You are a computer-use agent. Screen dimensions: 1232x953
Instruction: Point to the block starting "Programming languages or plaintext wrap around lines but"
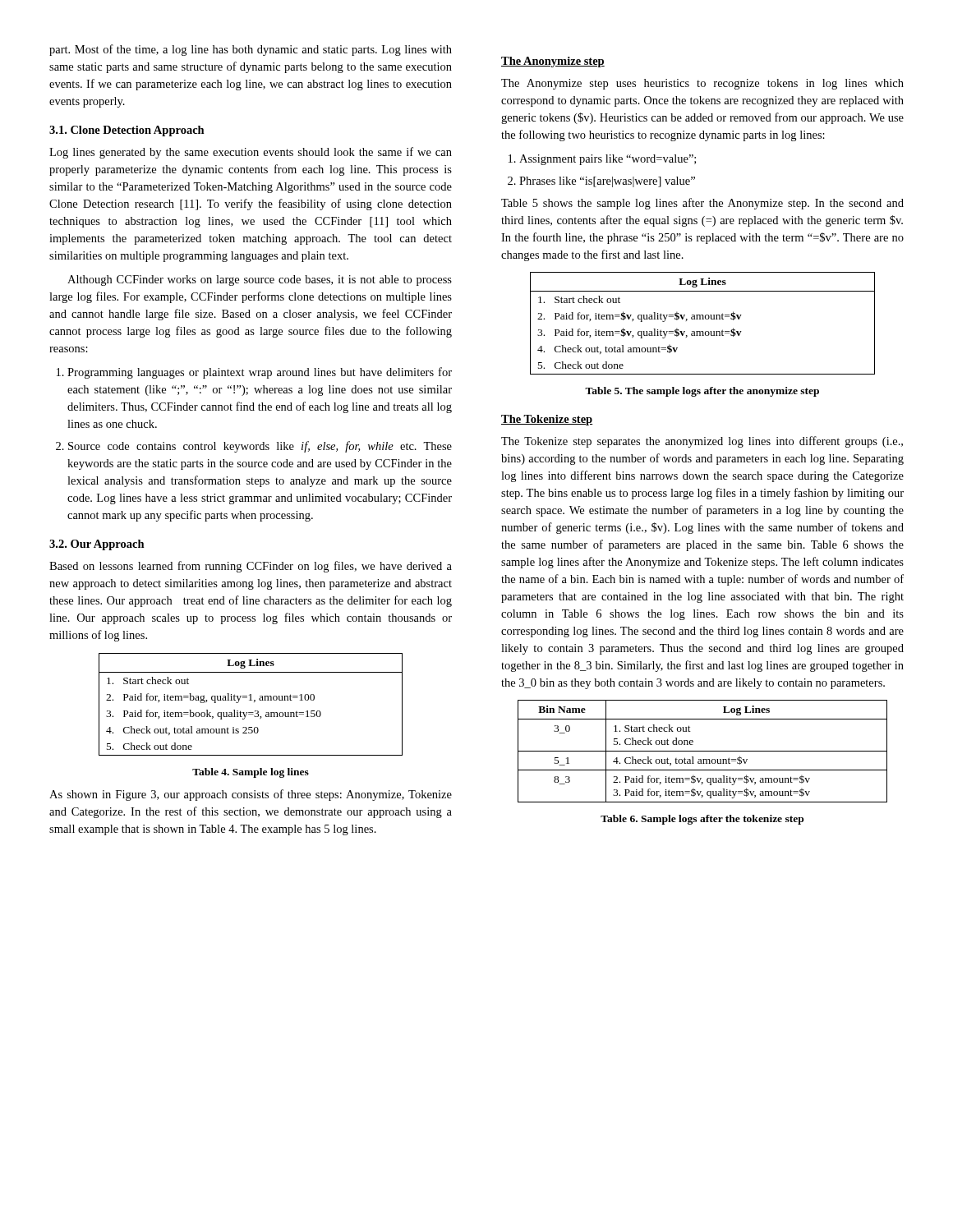coord(251,399)
